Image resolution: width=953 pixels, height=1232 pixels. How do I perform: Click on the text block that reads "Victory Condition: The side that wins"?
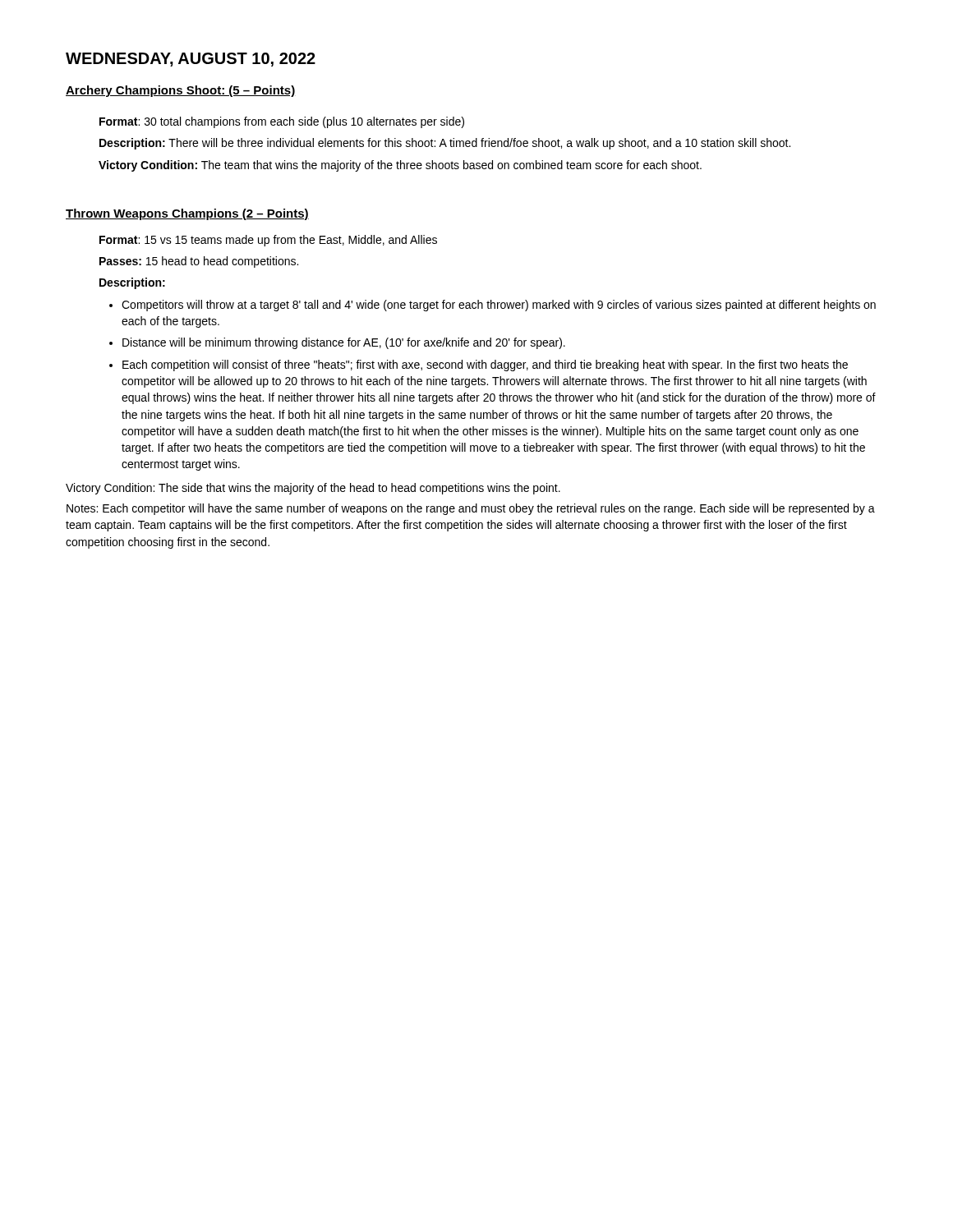coord(313,488)
